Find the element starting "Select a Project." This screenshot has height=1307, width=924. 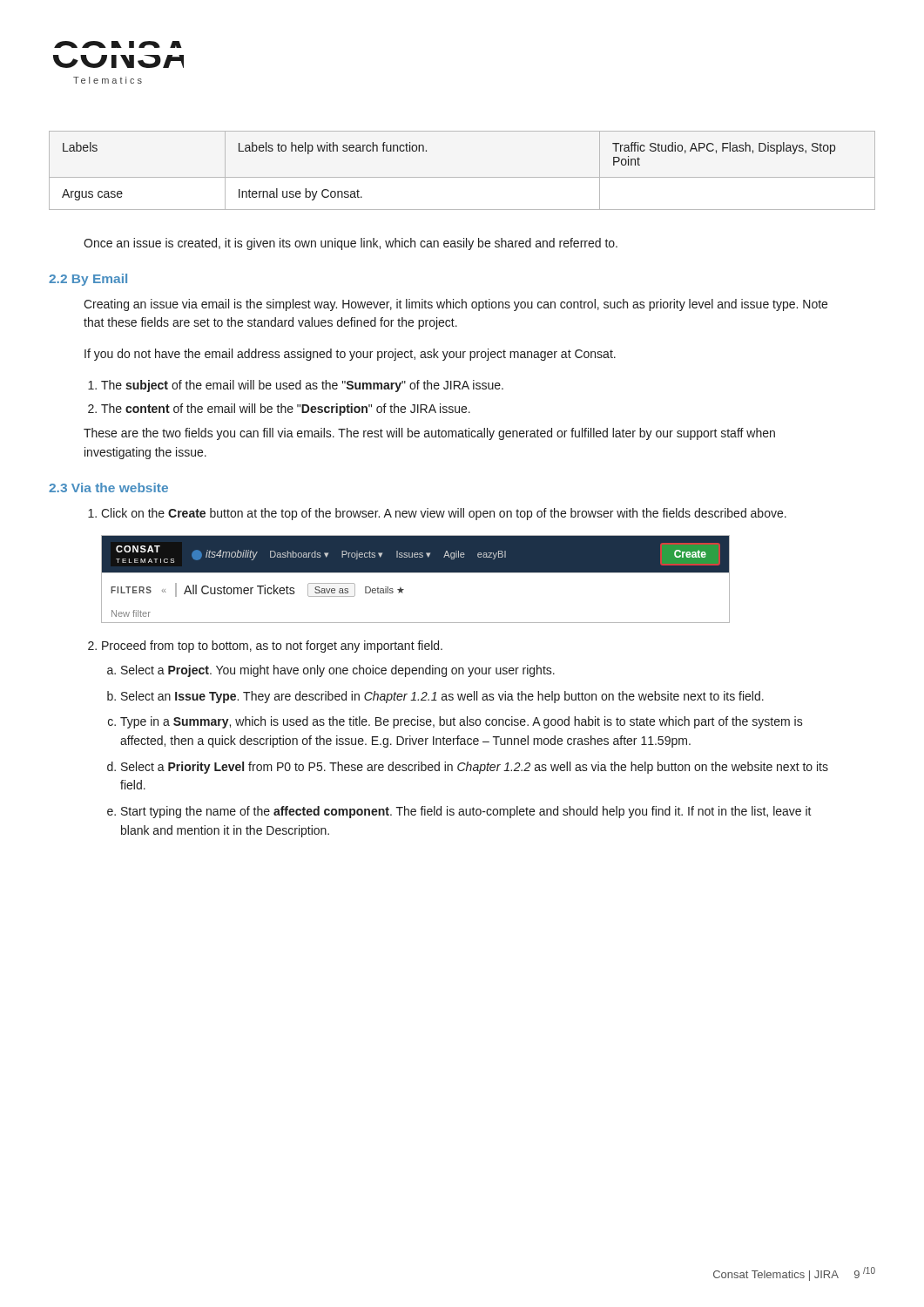click(480, 671)
